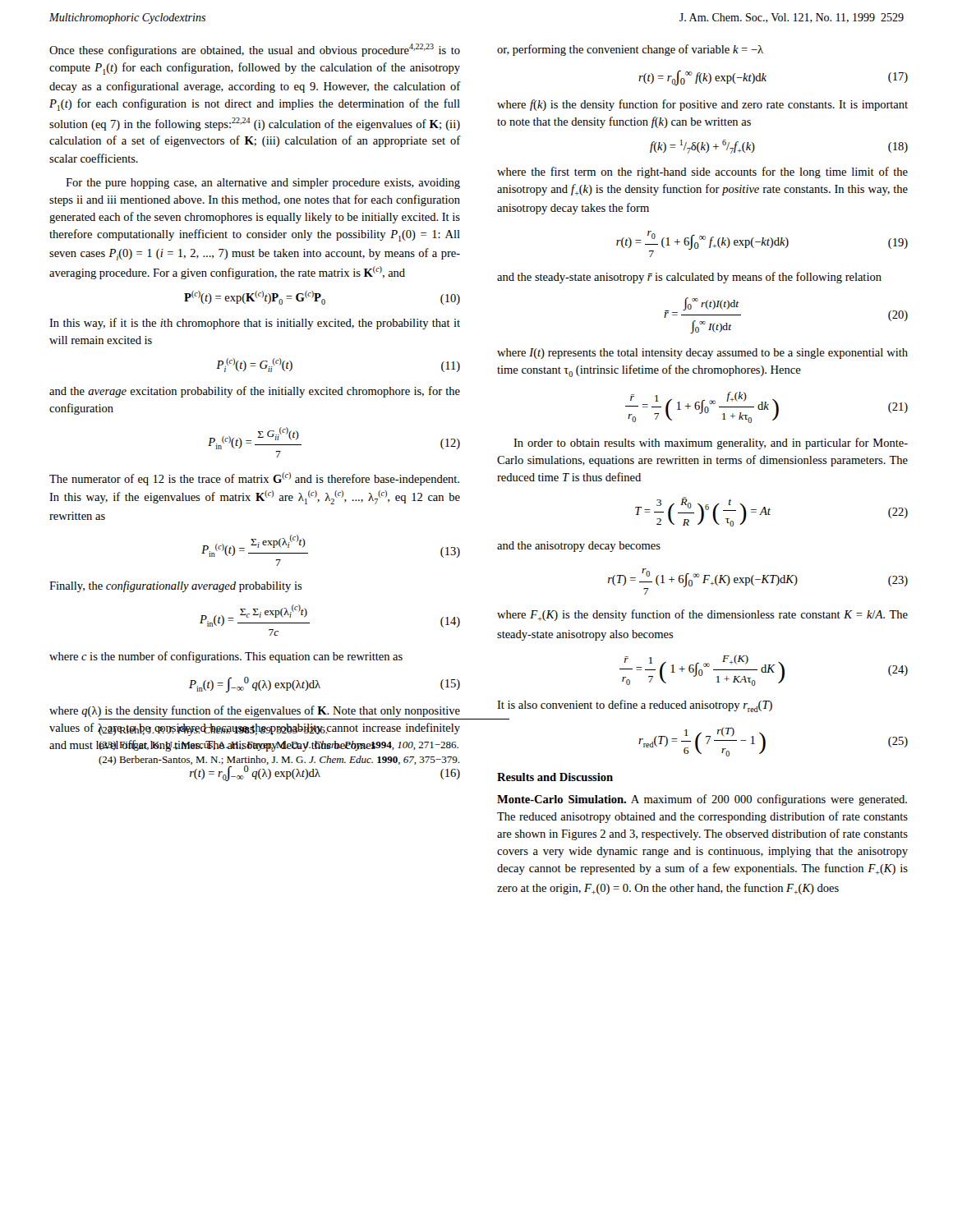Select the formula containing "r(t) = r0∫0∞ f(k) exp(−kt)dk"
This screenshot has height=1232, width=953.
(x=773, y=77)
